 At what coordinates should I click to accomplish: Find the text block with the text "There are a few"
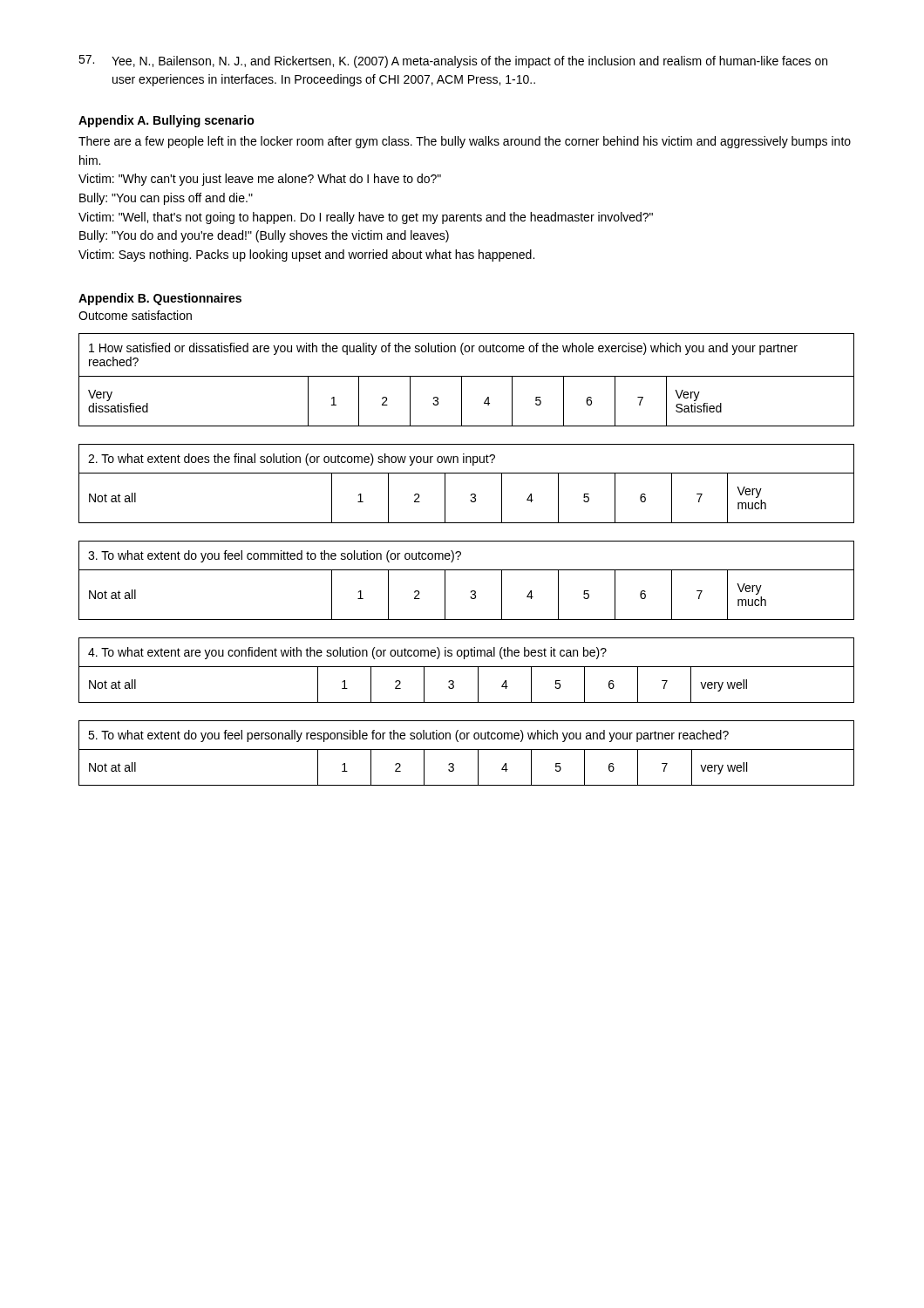465,142
